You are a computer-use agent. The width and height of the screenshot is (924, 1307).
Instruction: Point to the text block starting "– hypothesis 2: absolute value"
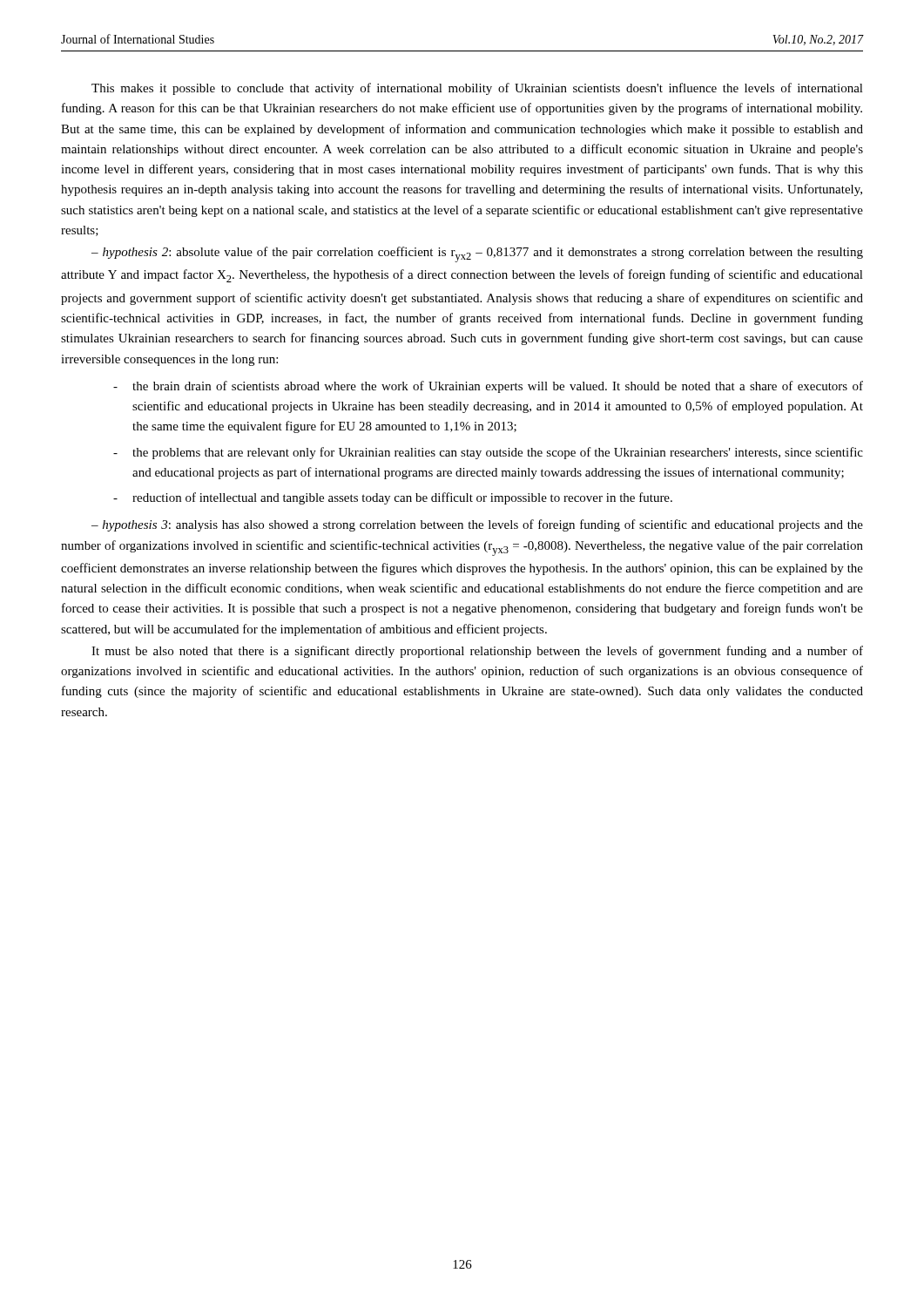click(x=462, y=306)
